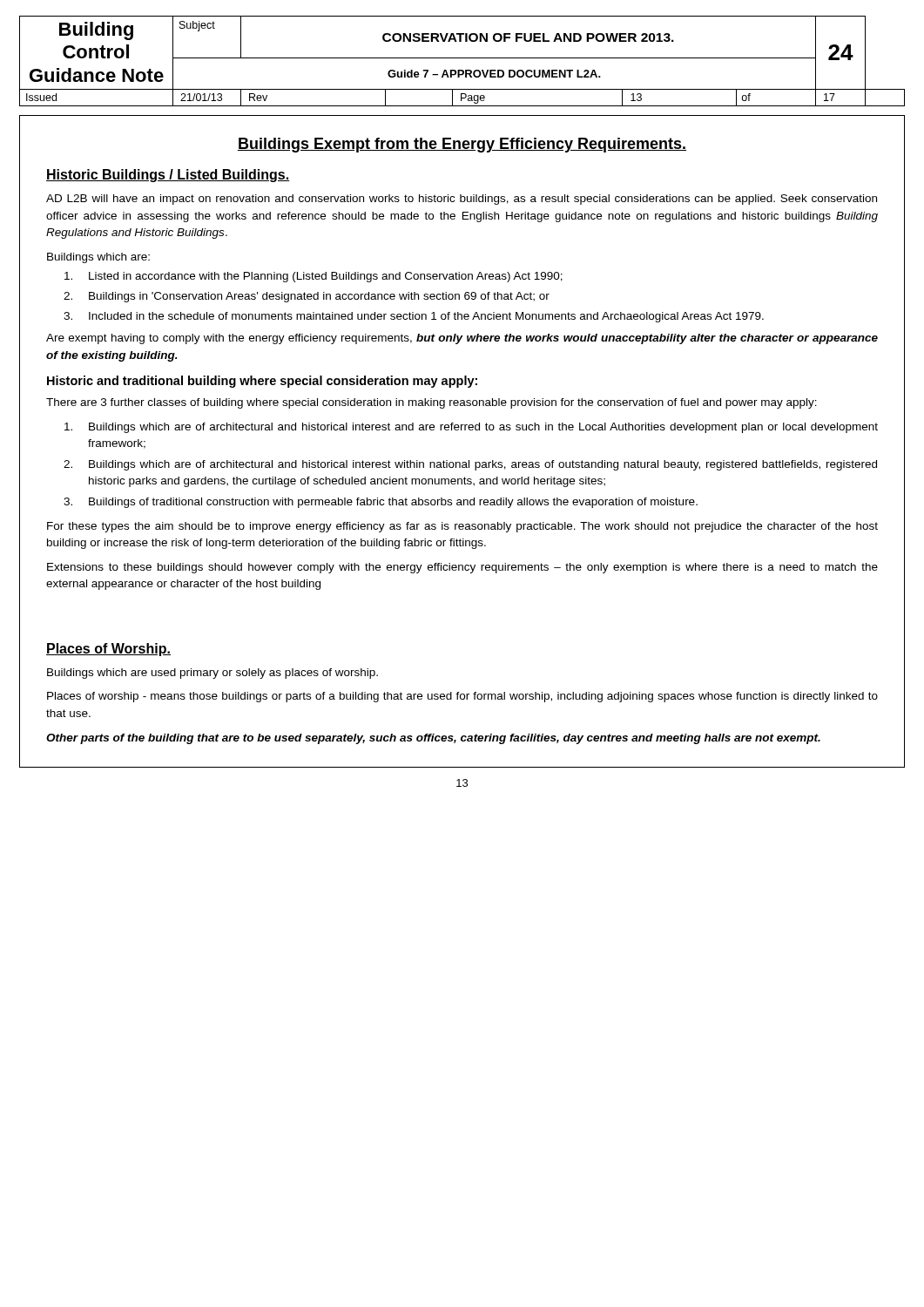
Task: Find the text starting "Places of Worship."
Action: click(x=108, y=649)
